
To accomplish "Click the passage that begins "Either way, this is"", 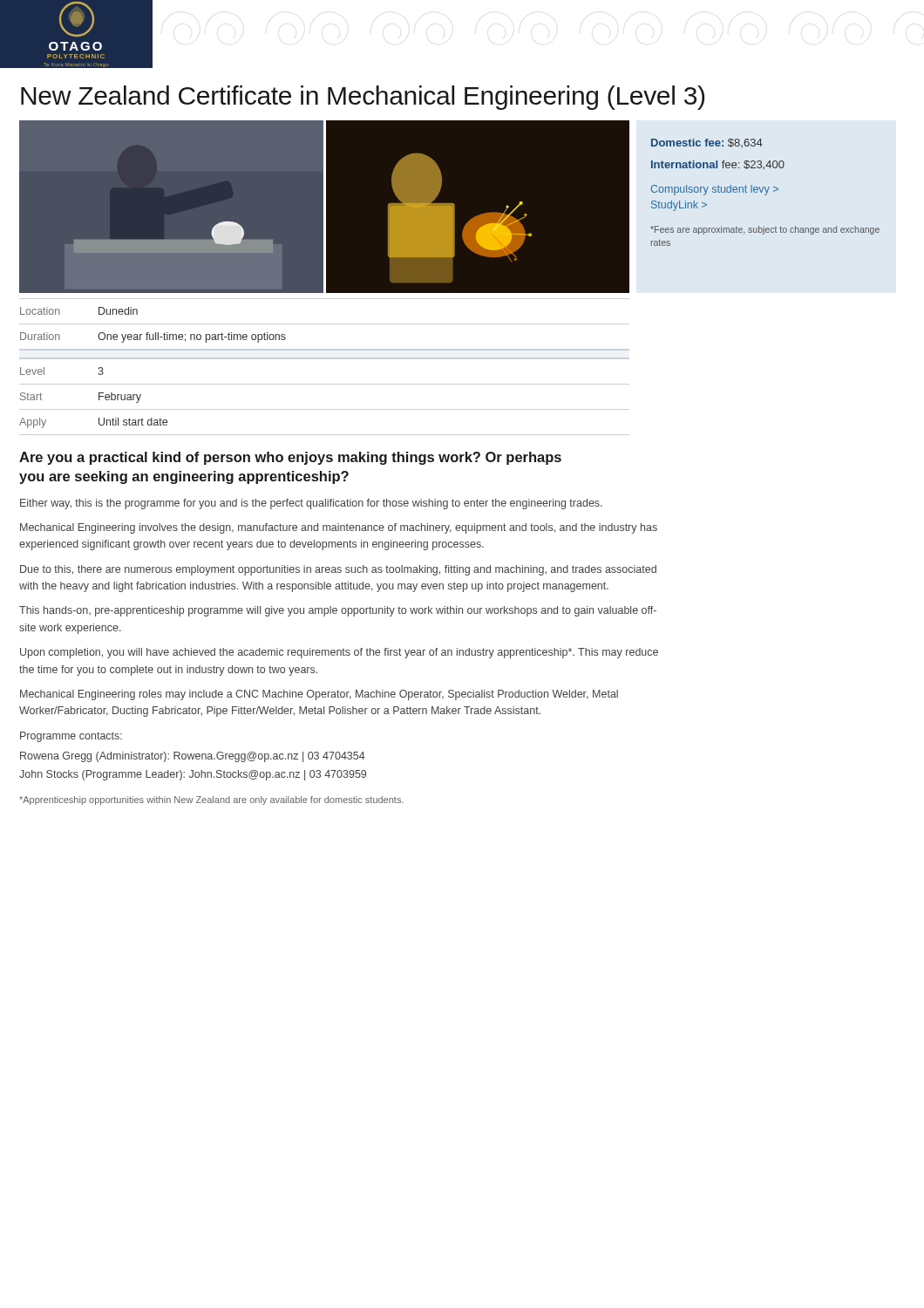I will 311,503.
